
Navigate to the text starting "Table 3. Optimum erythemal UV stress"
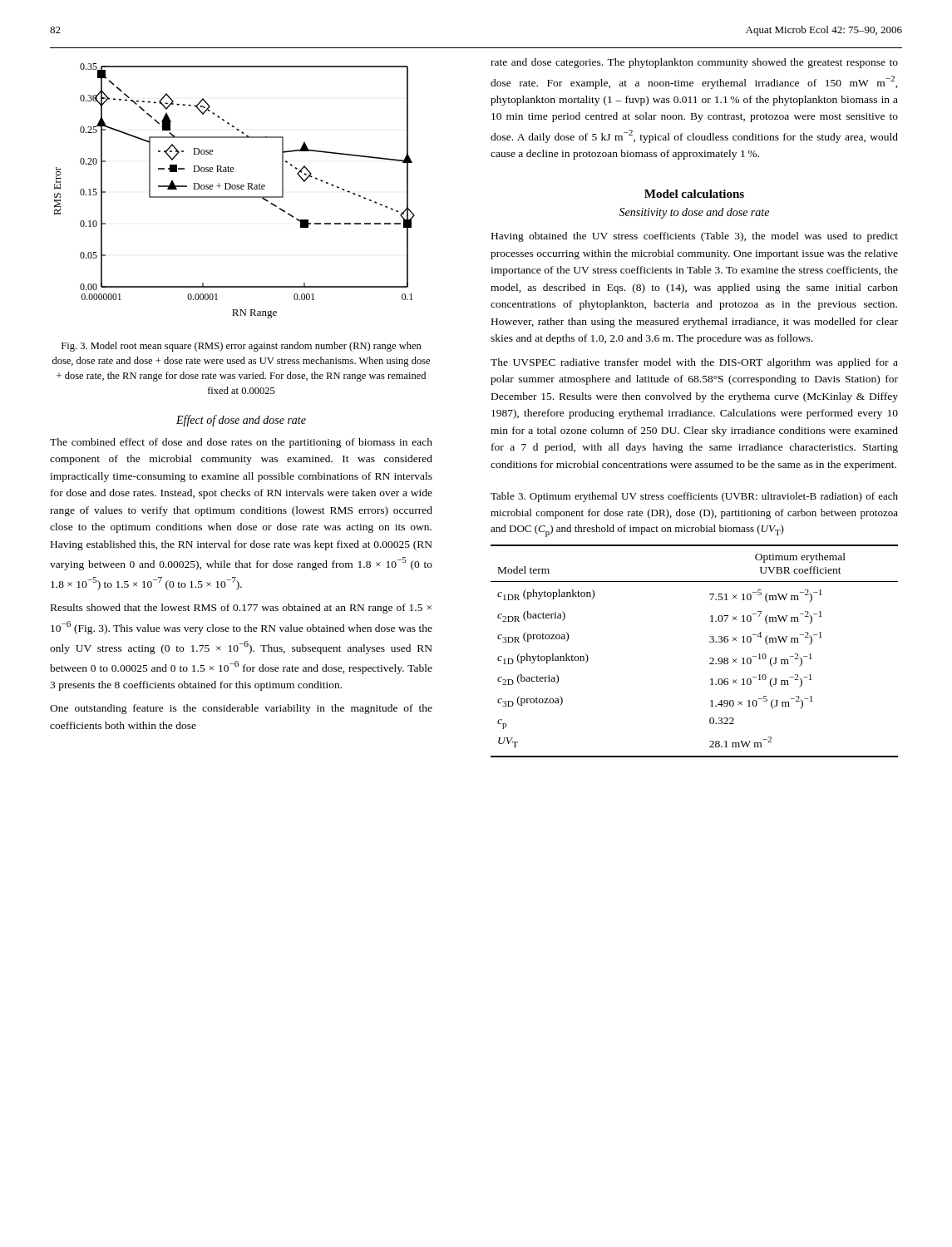tap(694, 513)
